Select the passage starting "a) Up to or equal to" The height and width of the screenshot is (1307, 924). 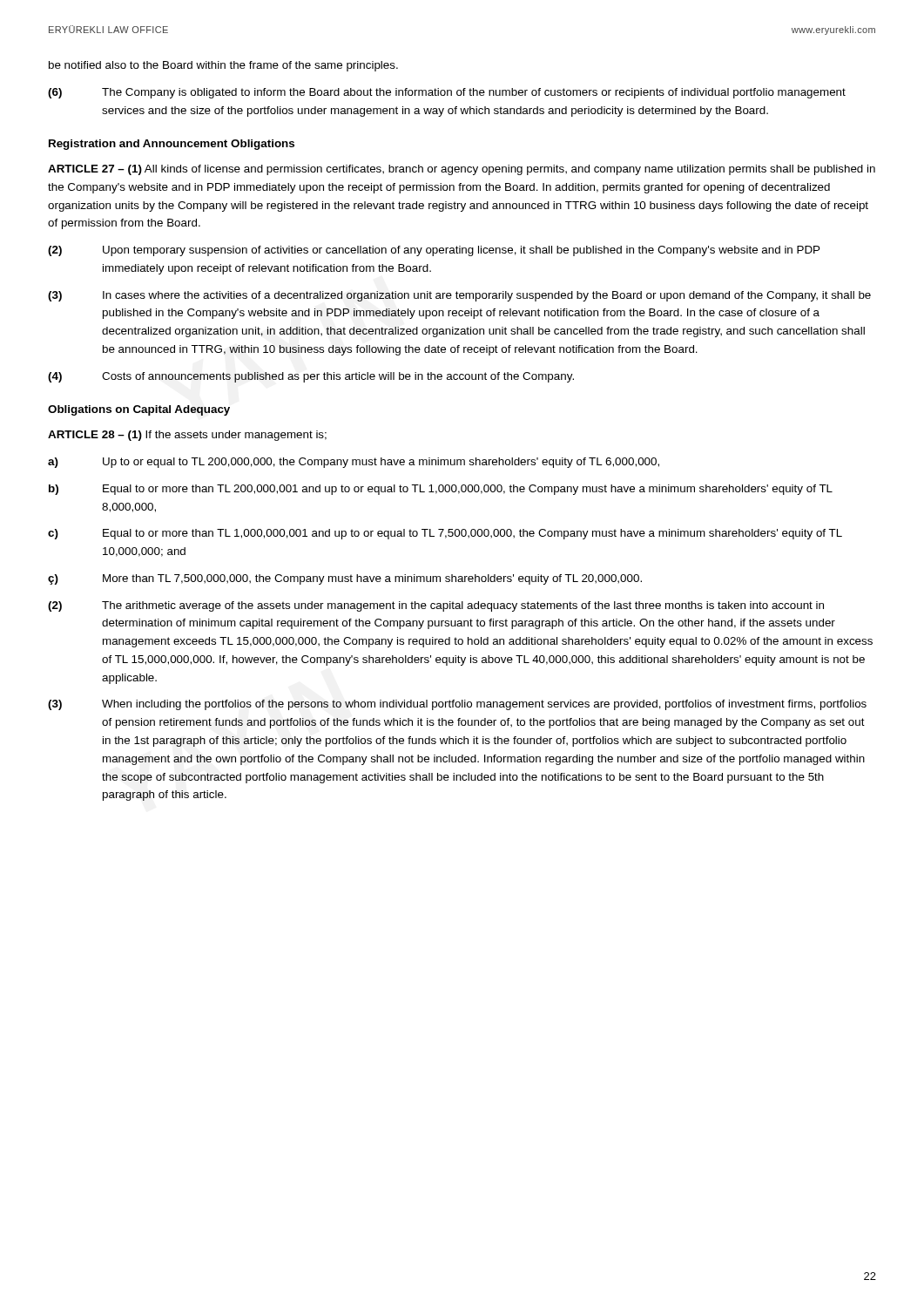pyautogui.click(x=462, y=462)
